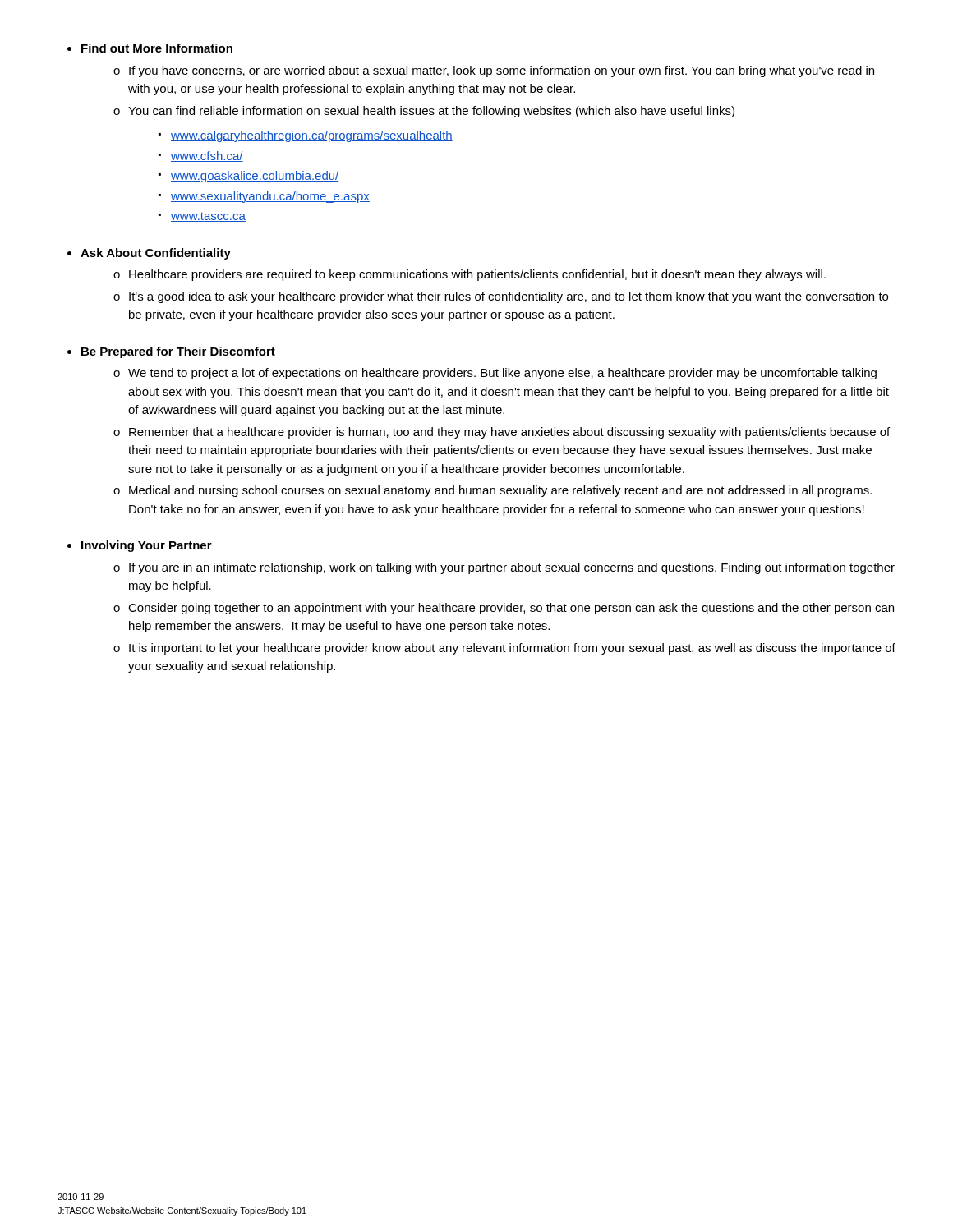The image size is (953, 1232).
Task: Click on the region starting "Healthcare providers are required to keep"
Action: (x=477, y=274)
